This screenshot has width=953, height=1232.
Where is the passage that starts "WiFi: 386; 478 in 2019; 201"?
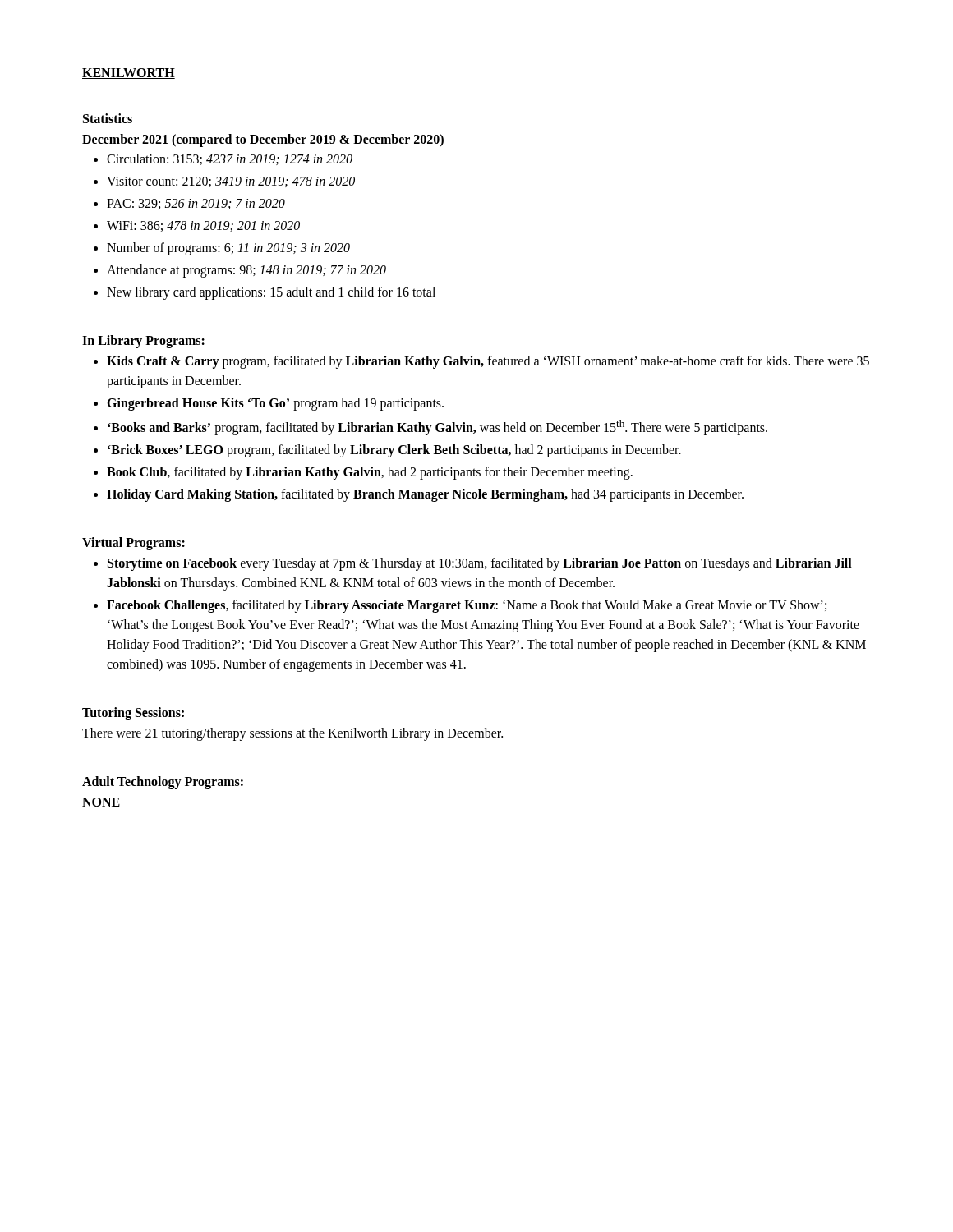pyautogui.click(x=203, y=226)
